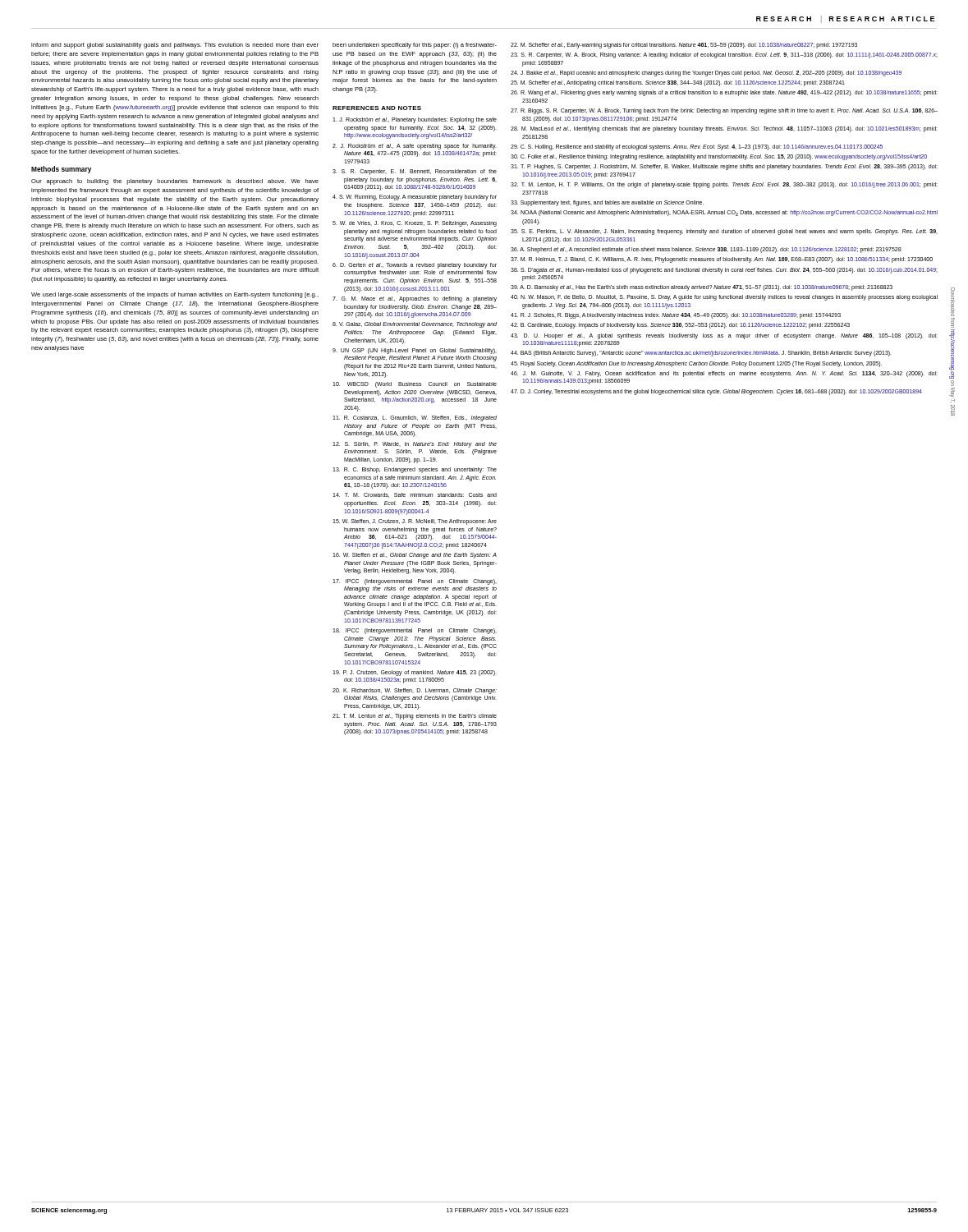Locate the text starting "Our approach to building the"

pos(175,230)
